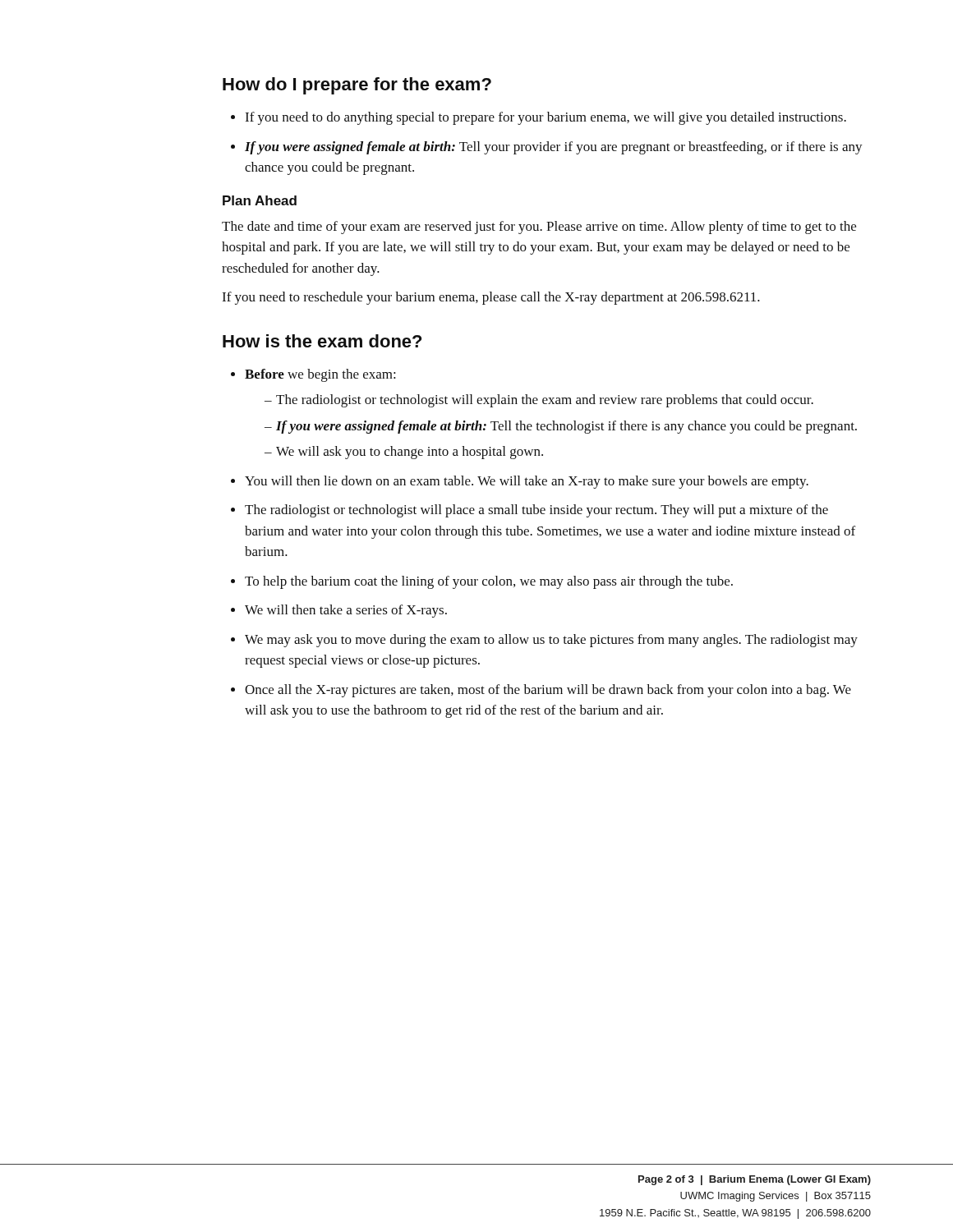Viewport: 953px width, 1232px height.
Task: Navigate to the element starting "How do I prepare for the exam?"
Action: pyautogui.click(x=357, y=84)
